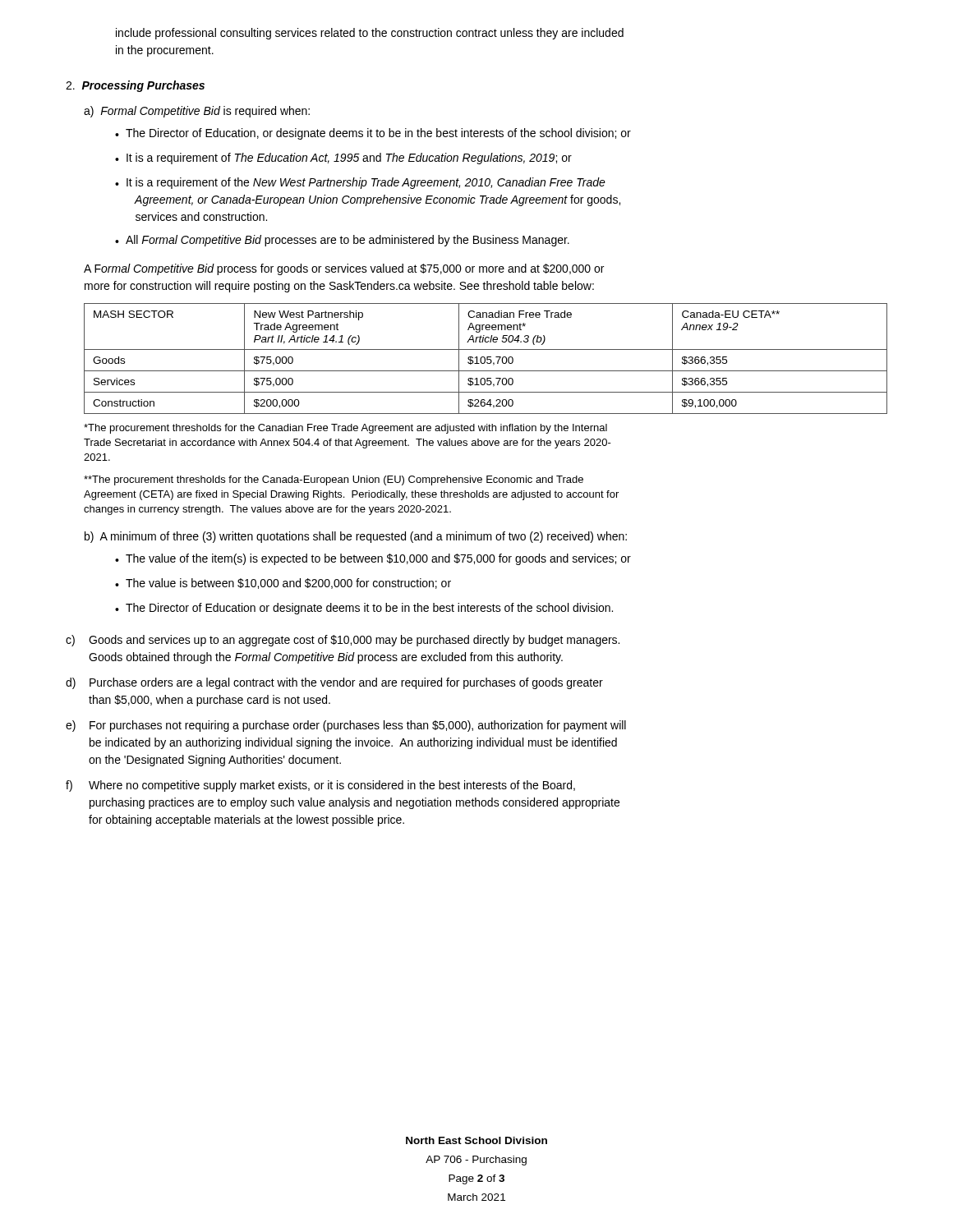Navigate to the block starting "A Formal Competitive Bid process for goods"
Viewport: 953px width, 1232px height.
(x=344, y=277)
